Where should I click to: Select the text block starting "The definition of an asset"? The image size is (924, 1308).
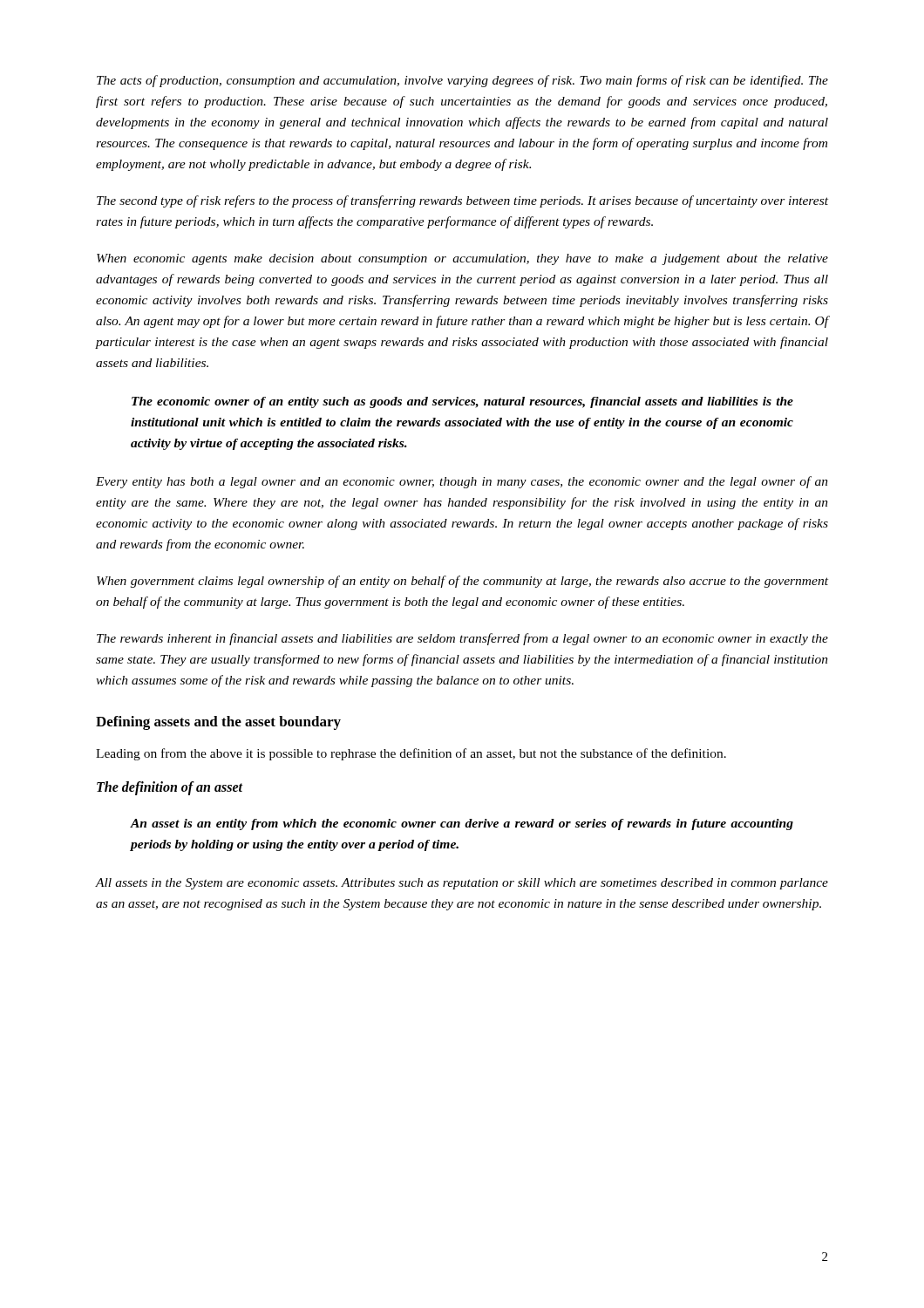tap(169, 787)
